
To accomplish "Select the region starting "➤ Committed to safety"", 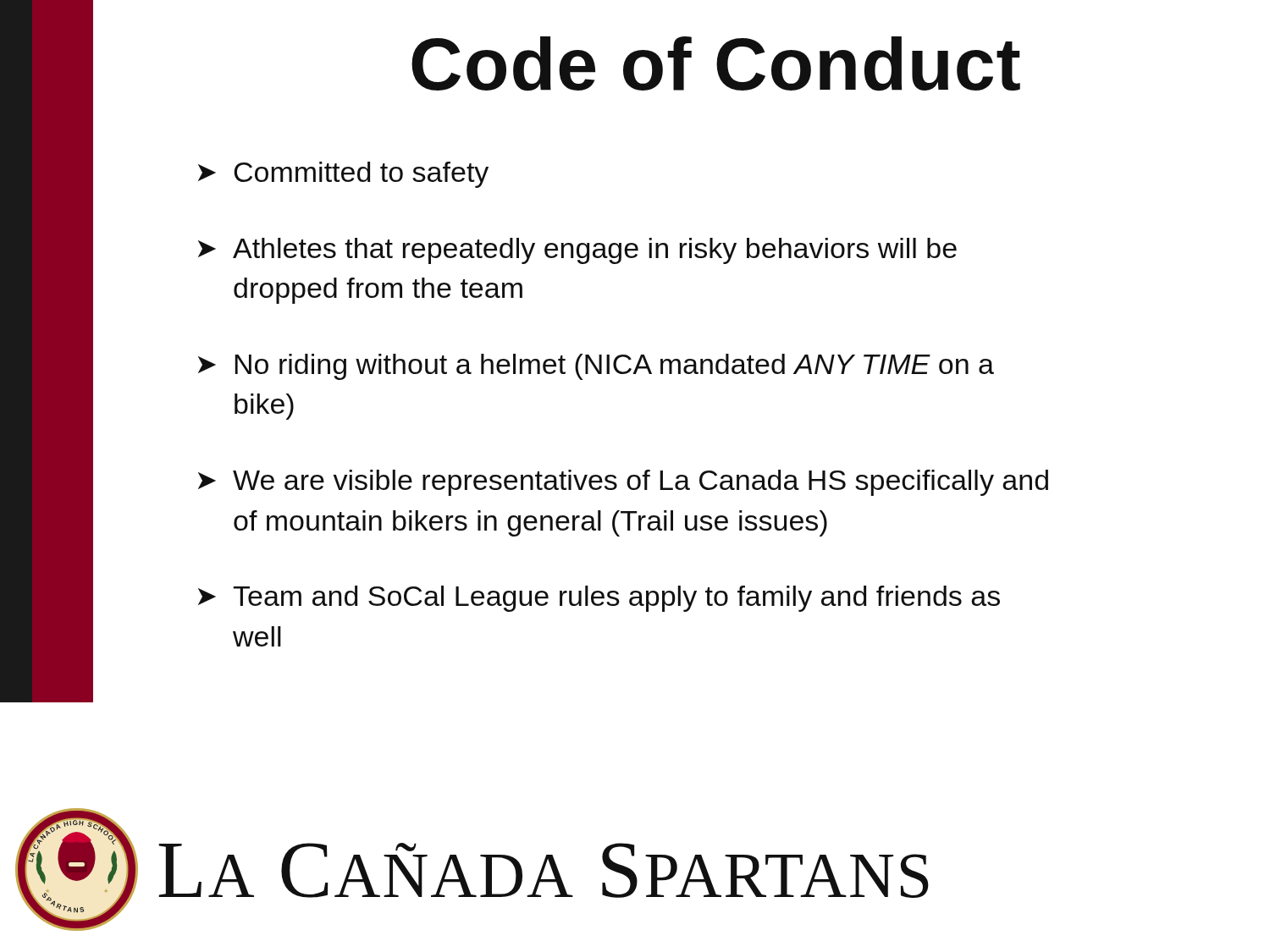I will click(342, 172).
